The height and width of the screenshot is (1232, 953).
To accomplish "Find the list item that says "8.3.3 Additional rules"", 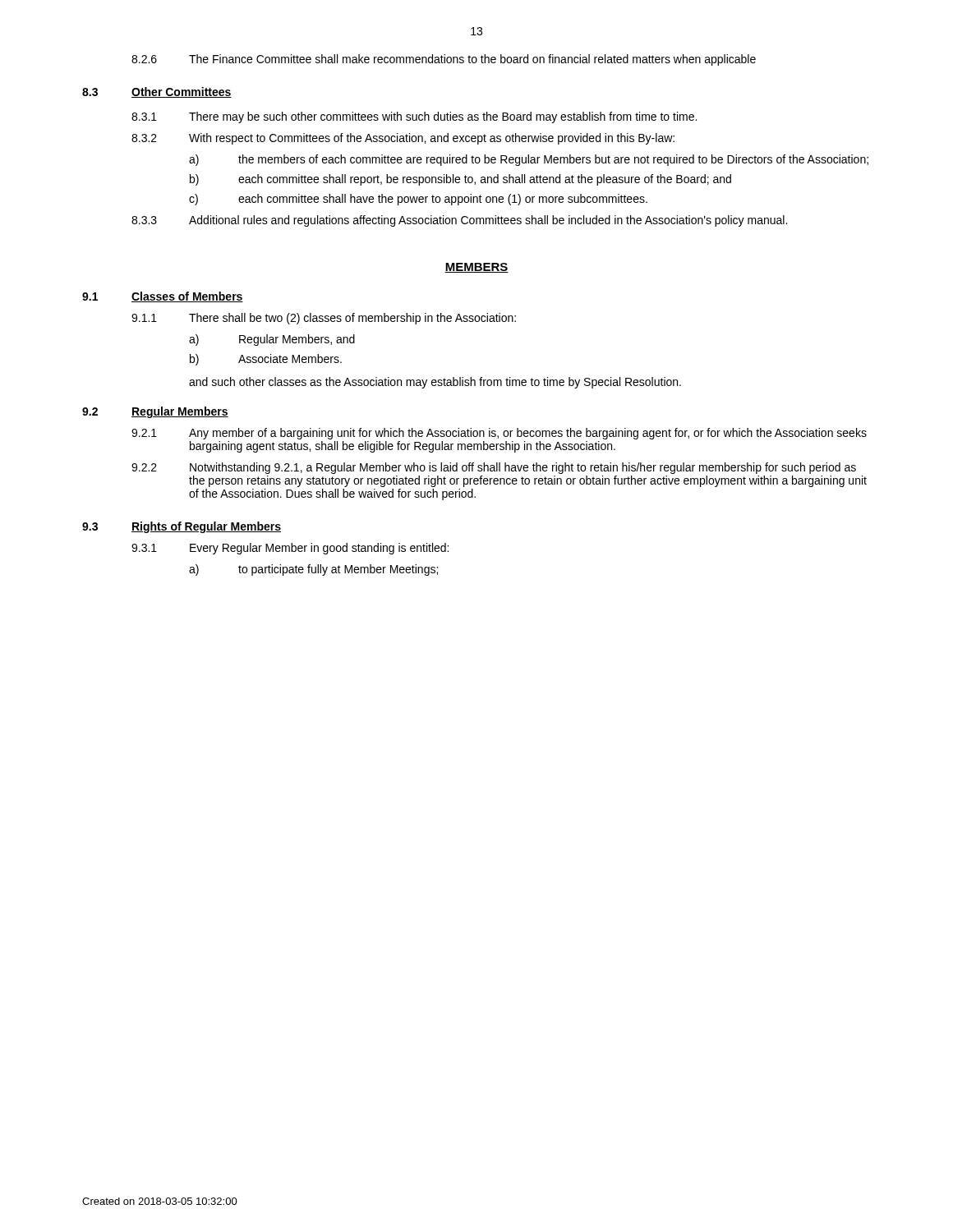I will pos(501,220).
